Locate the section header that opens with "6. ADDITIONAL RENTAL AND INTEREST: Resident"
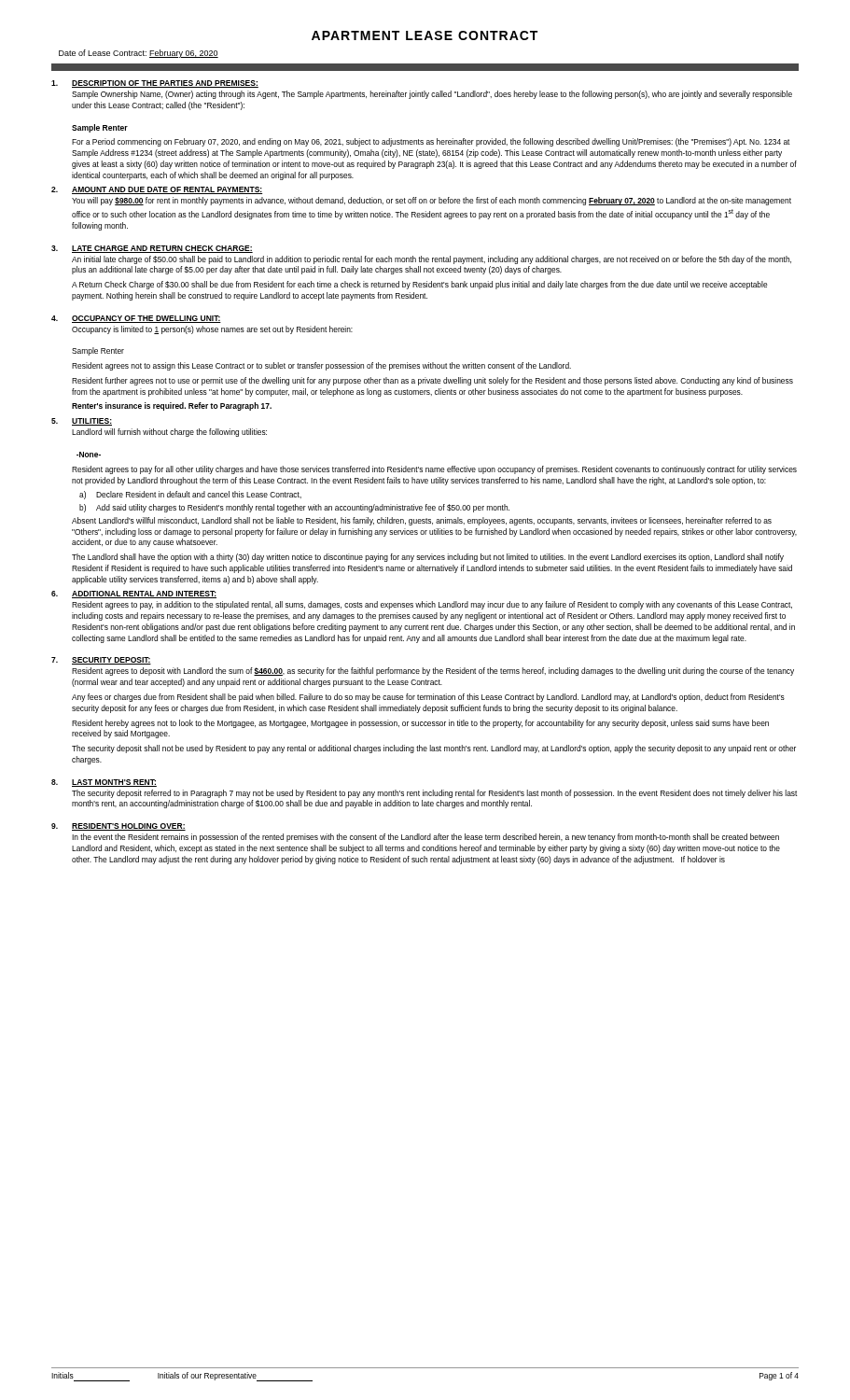Viewport: 850px width, 1400px height. coord(425,619)
